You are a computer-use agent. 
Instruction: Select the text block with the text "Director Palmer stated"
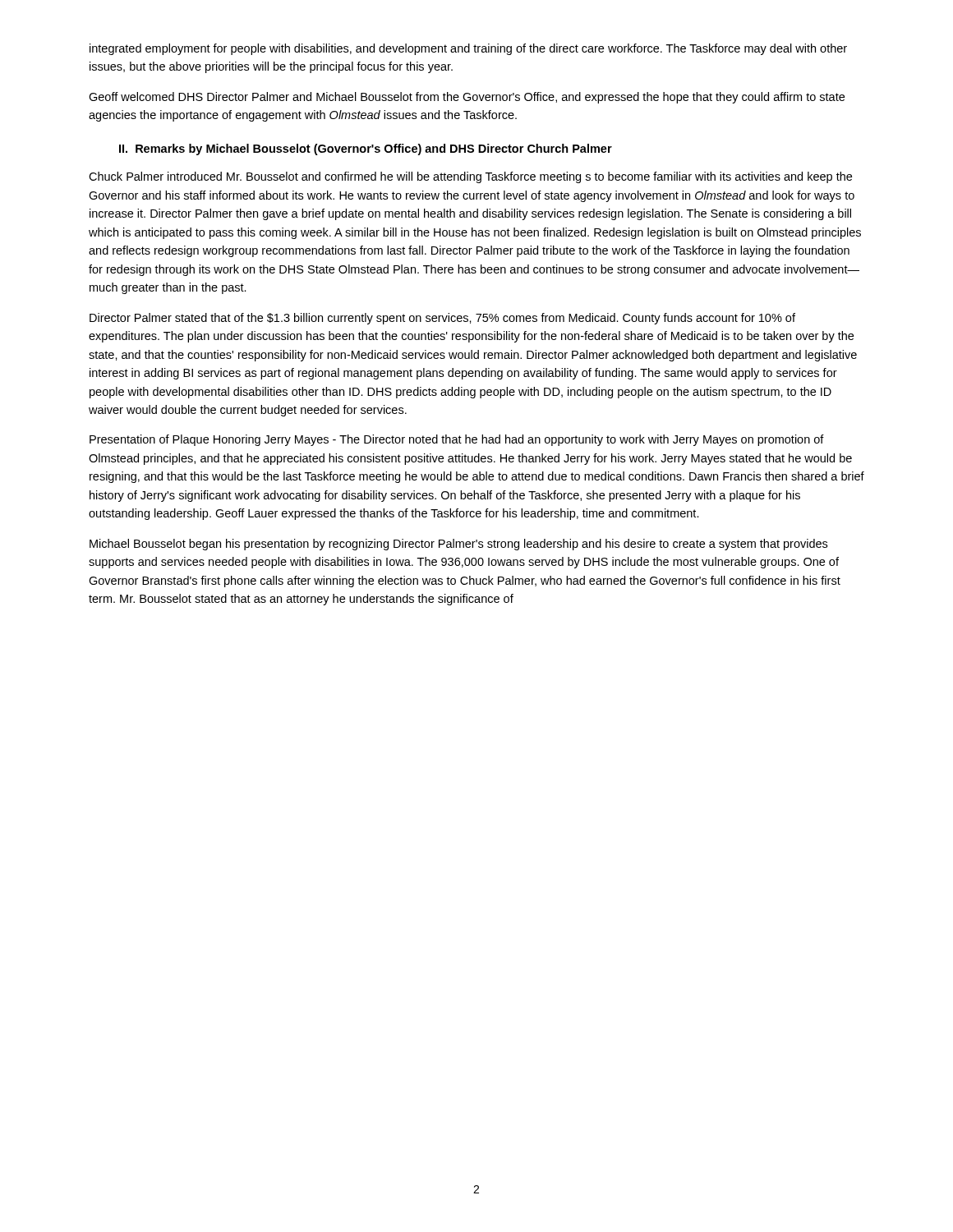(x=473, y=364)
